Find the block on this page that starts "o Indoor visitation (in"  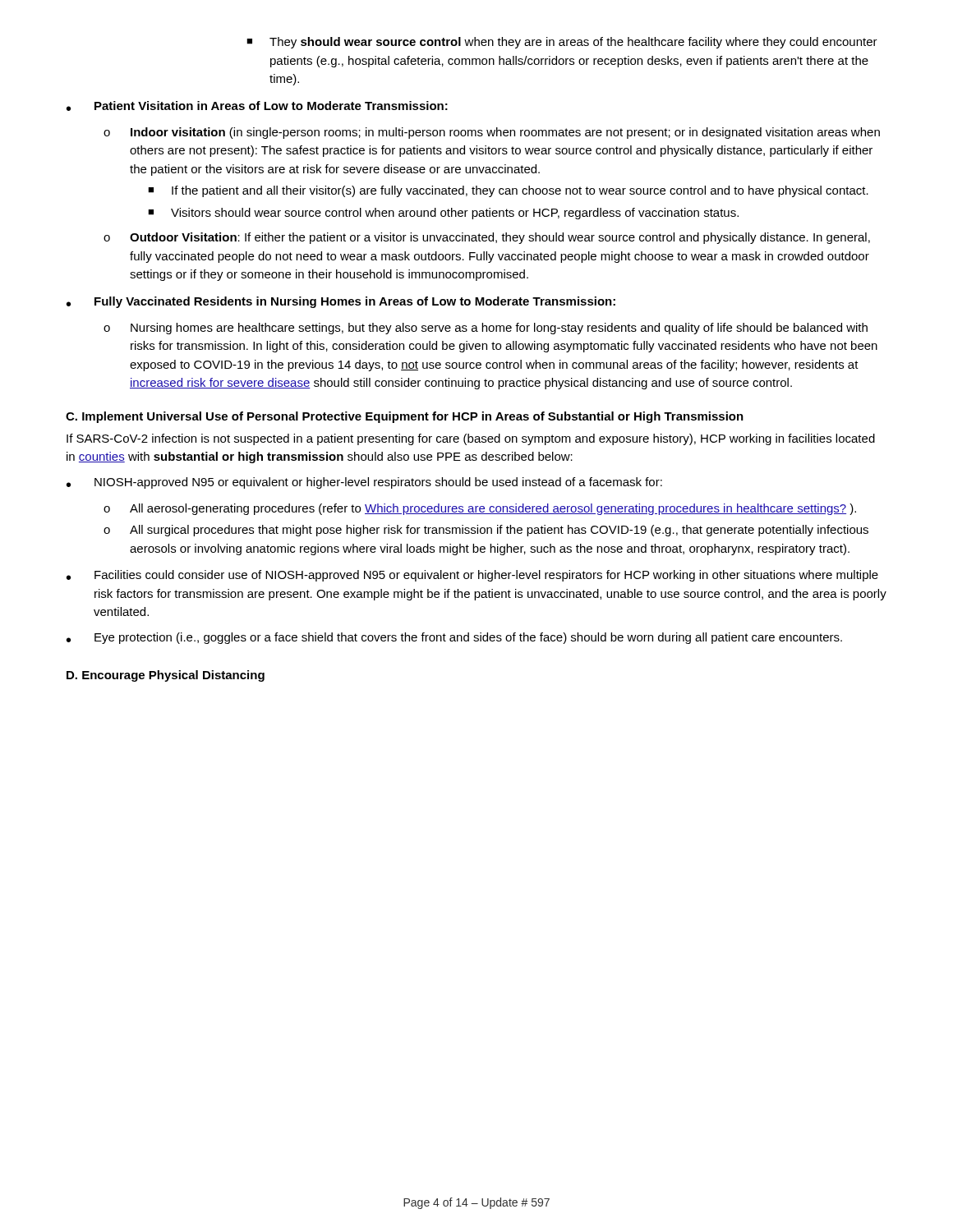click(495, 151)
